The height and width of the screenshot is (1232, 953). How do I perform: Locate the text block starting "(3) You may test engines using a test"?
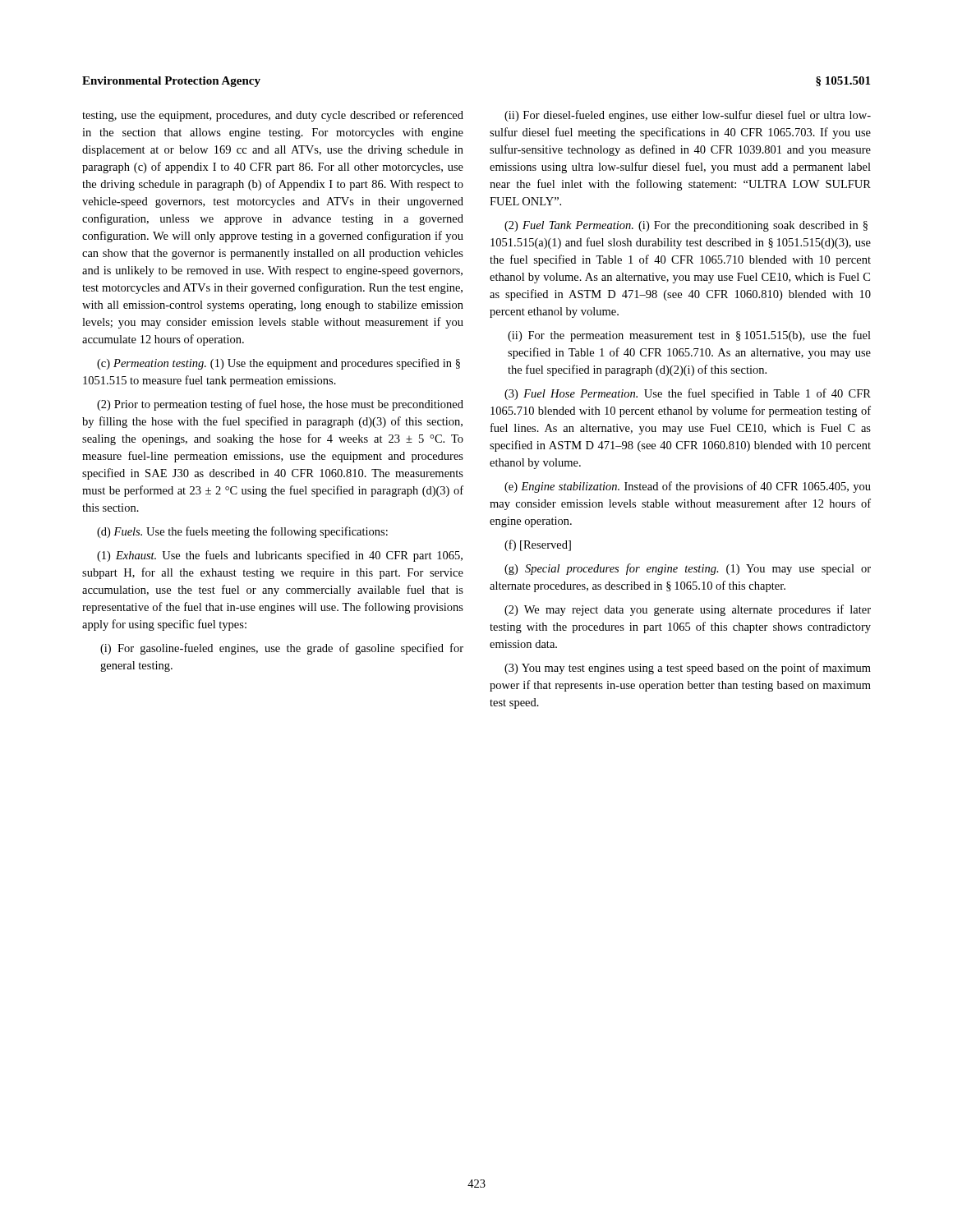[680, 686]
